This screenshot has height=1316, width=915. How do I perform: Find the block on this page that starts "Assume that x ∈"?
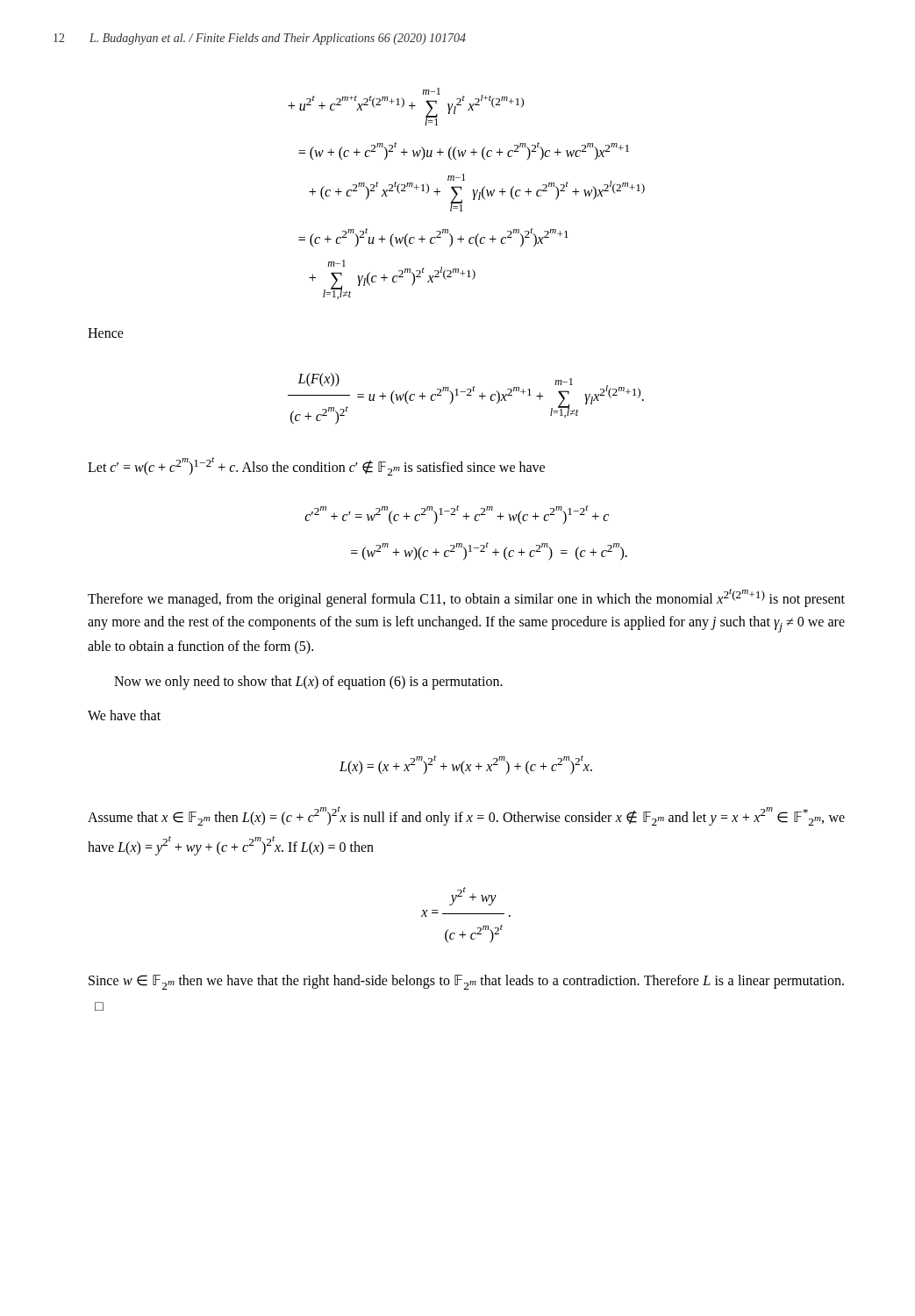tap(466, 828)
